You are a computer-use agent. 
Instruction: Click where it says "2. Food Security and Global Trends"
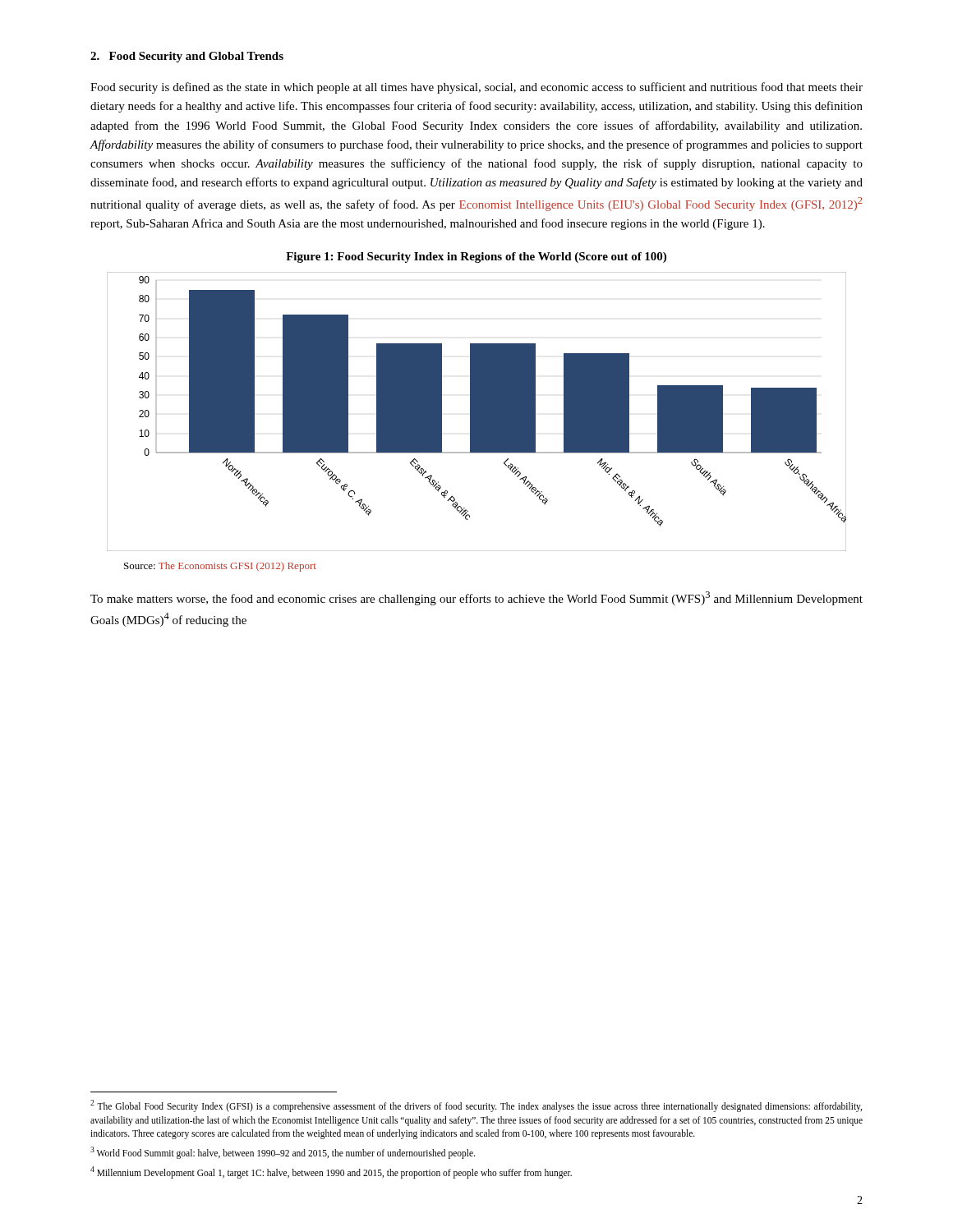tap(187, 56)
